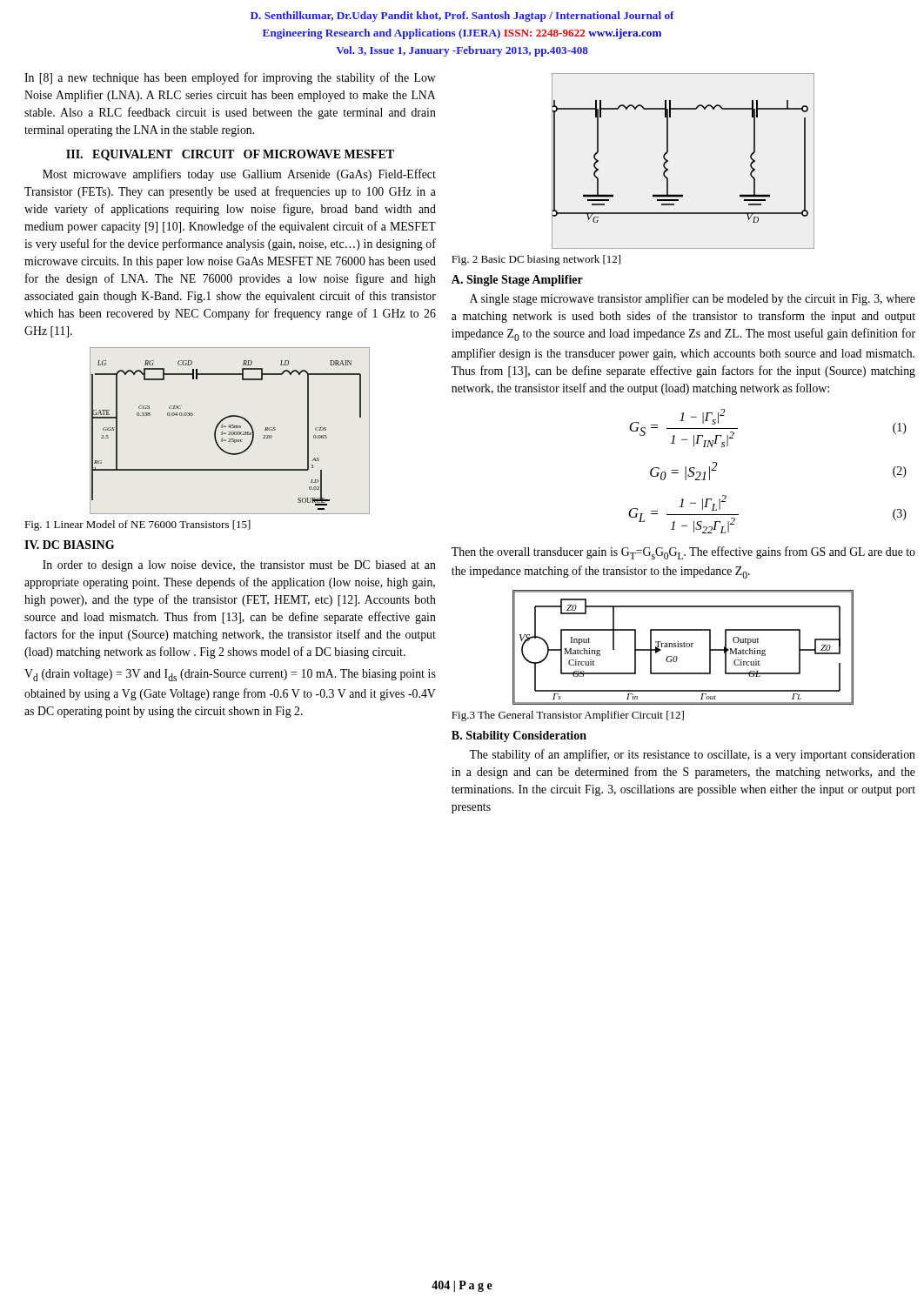Click on the region starting "B. Stability Consideration"
This screenshot has height=1305, width=924.
pos(519,735)
